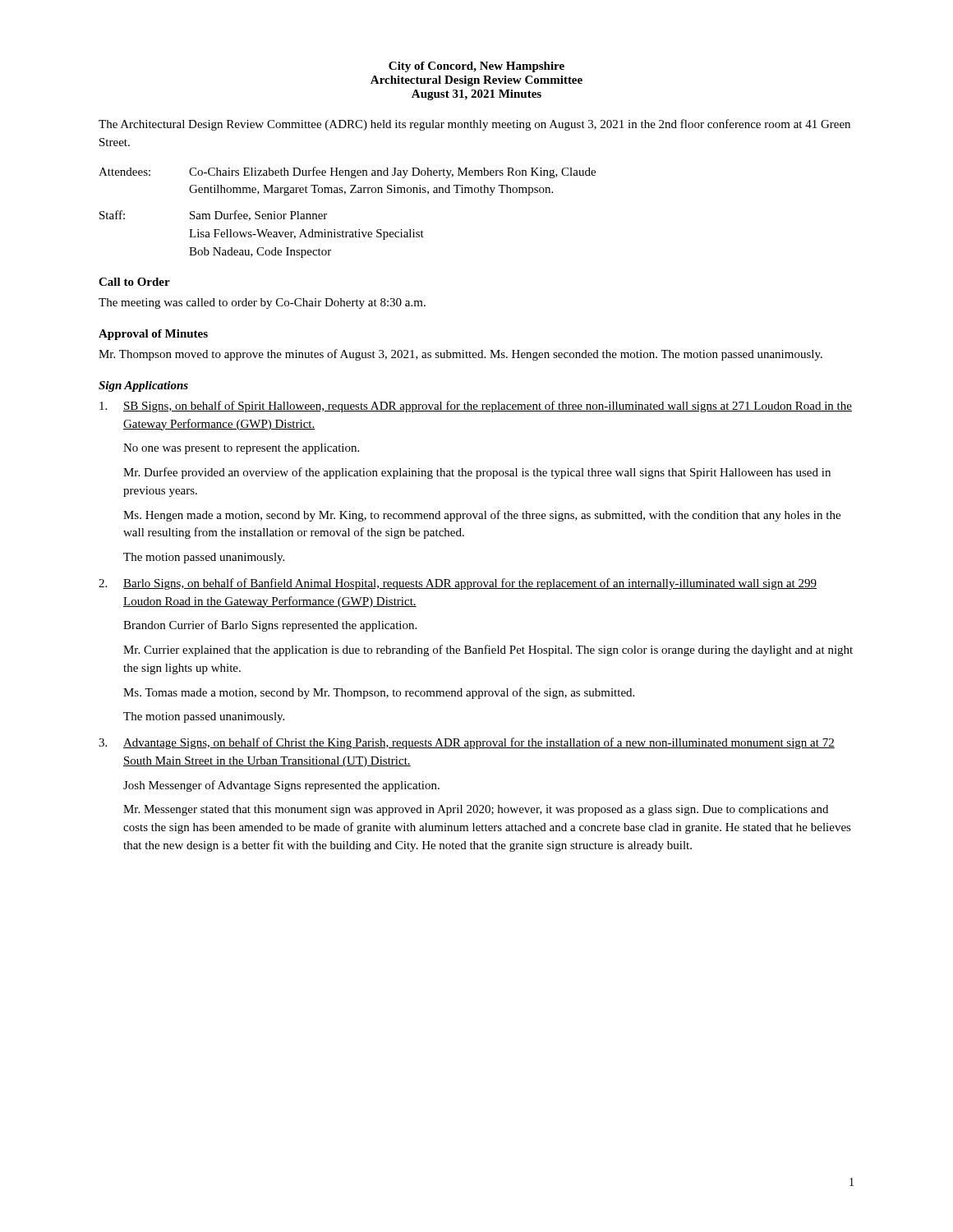Find the text block that says "The meeting was"
Viewport: 953px width, 1232px height.
coord(262,302)
